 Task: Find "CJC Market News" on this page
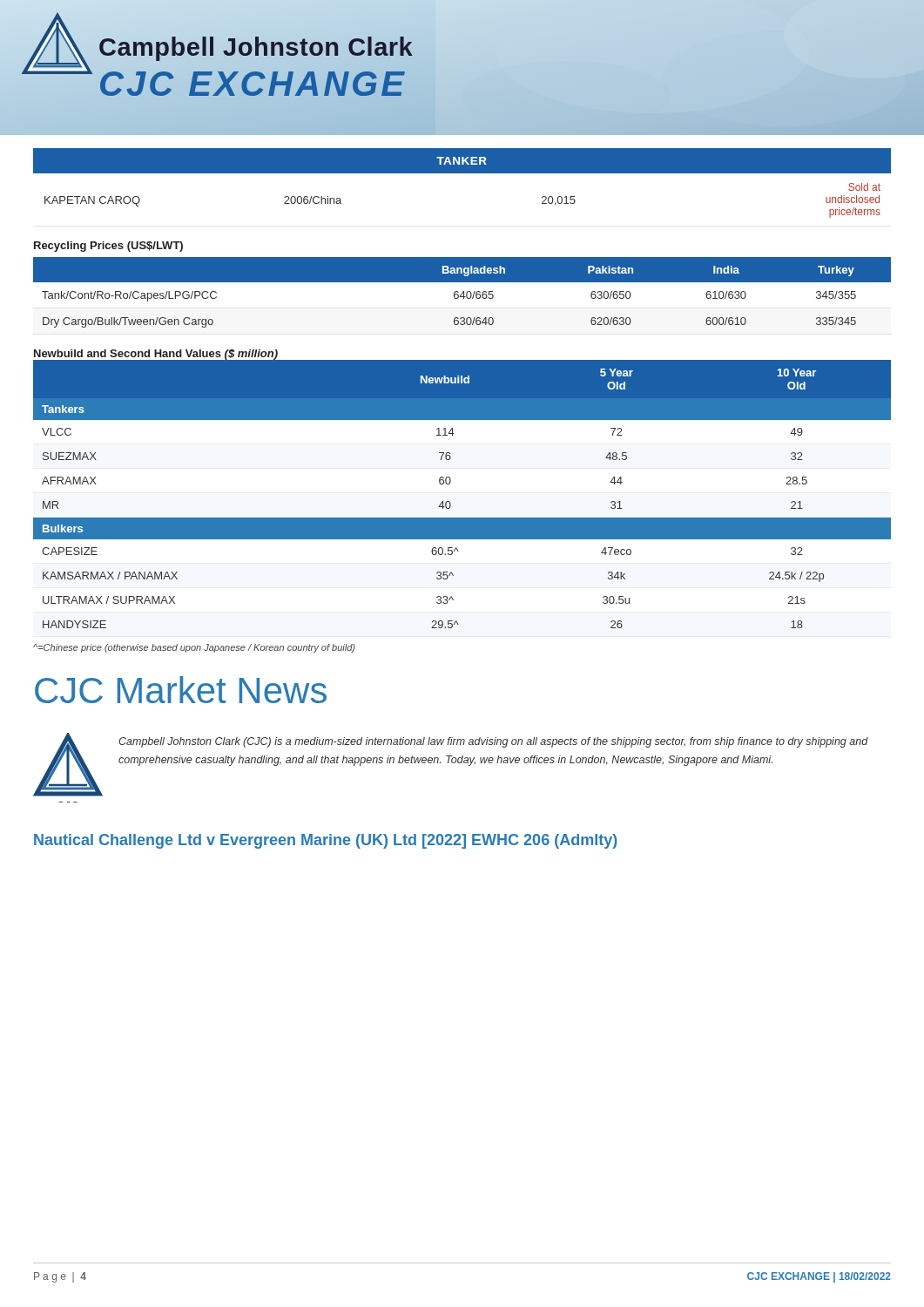pyautogui.click(x=180, y=691)
